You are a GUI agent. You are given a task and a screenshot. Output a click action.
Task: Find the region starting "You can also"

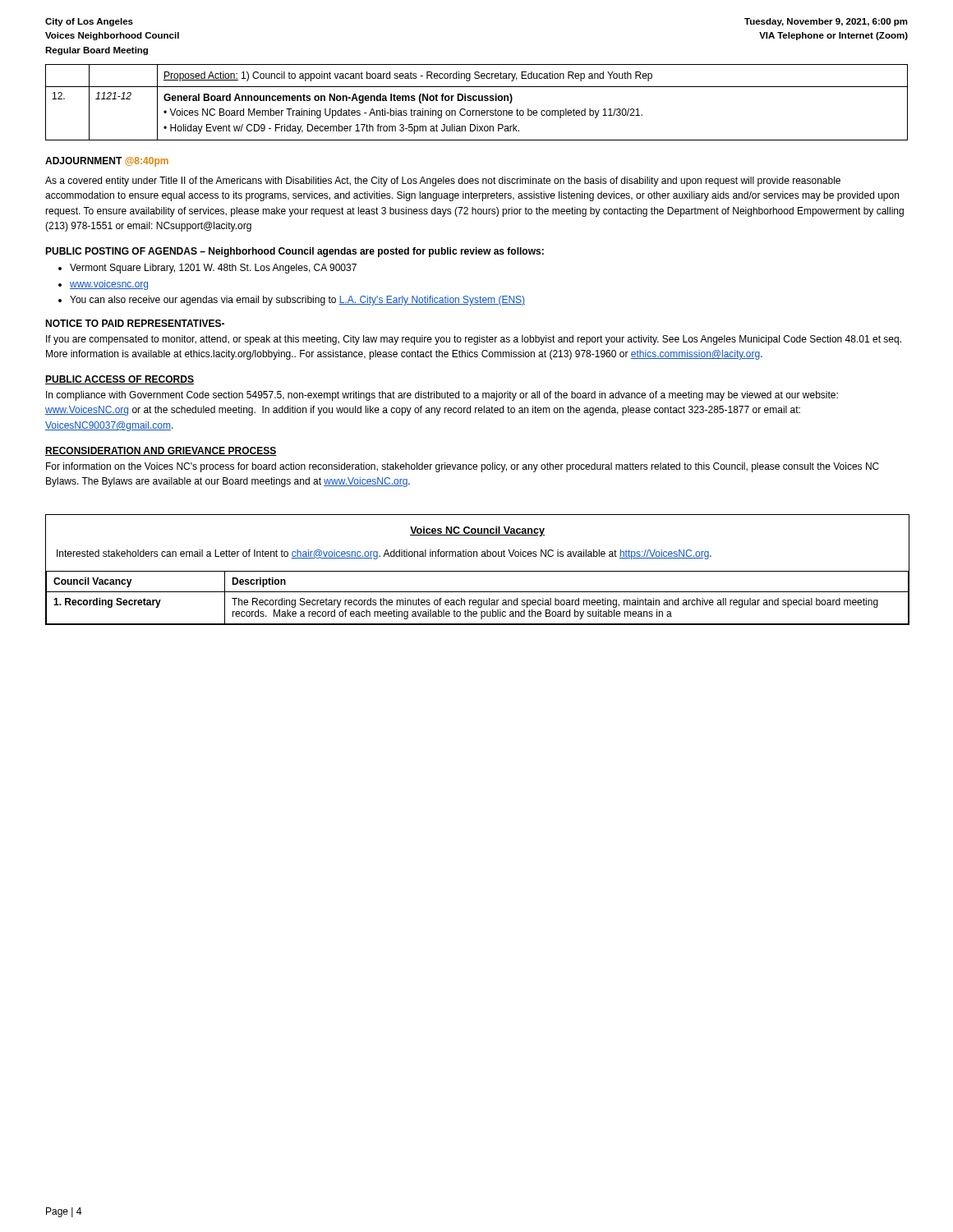[x=297, y=300]
